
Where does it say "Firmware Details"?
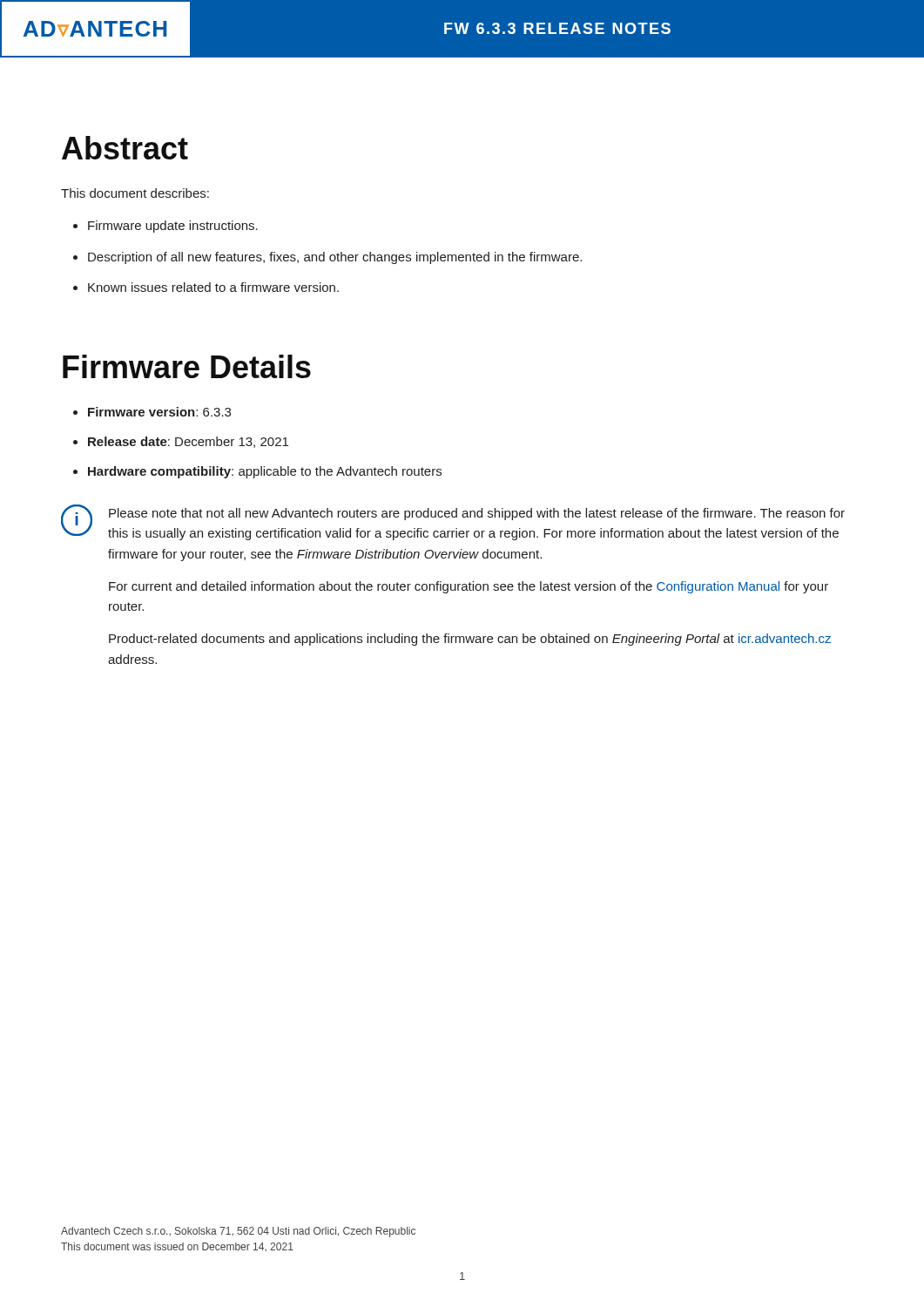pos(186,367)
